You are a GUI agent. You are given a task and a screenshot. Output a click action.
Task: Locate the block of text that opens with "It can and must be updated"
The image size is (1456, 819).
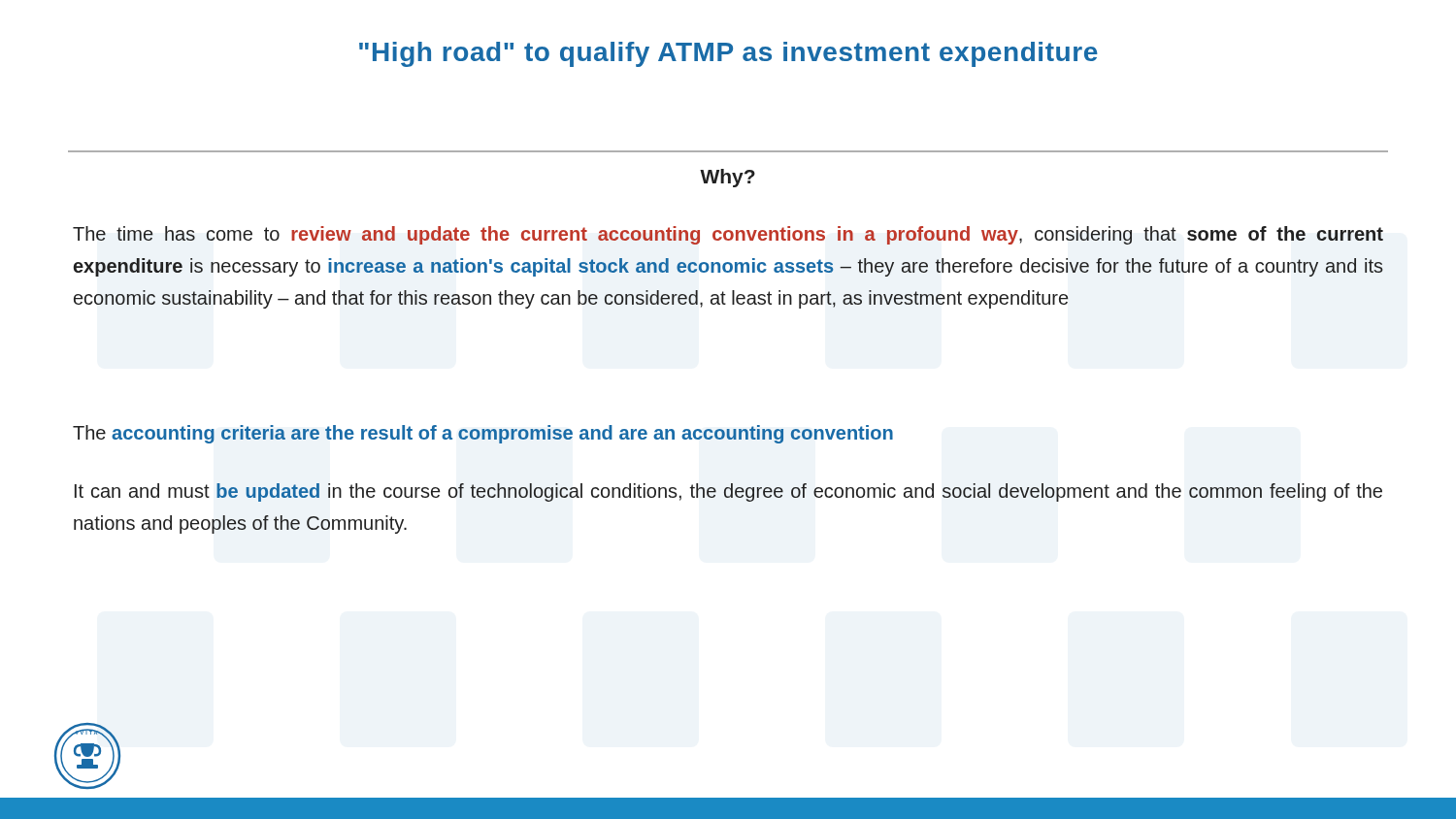(728, 507)
